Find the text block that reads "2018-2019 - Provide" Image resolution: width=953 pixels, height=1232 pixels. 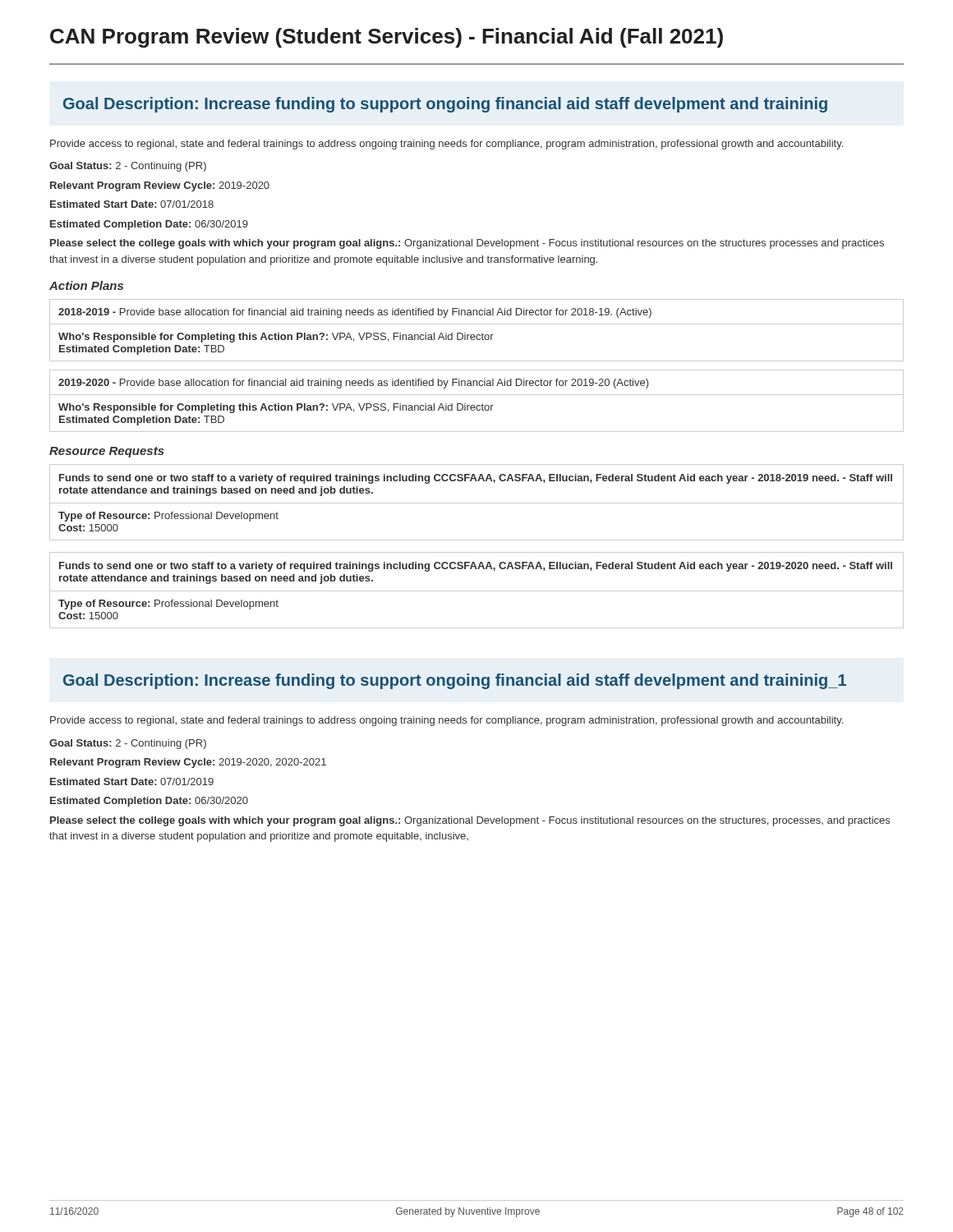tap(355, 312)
